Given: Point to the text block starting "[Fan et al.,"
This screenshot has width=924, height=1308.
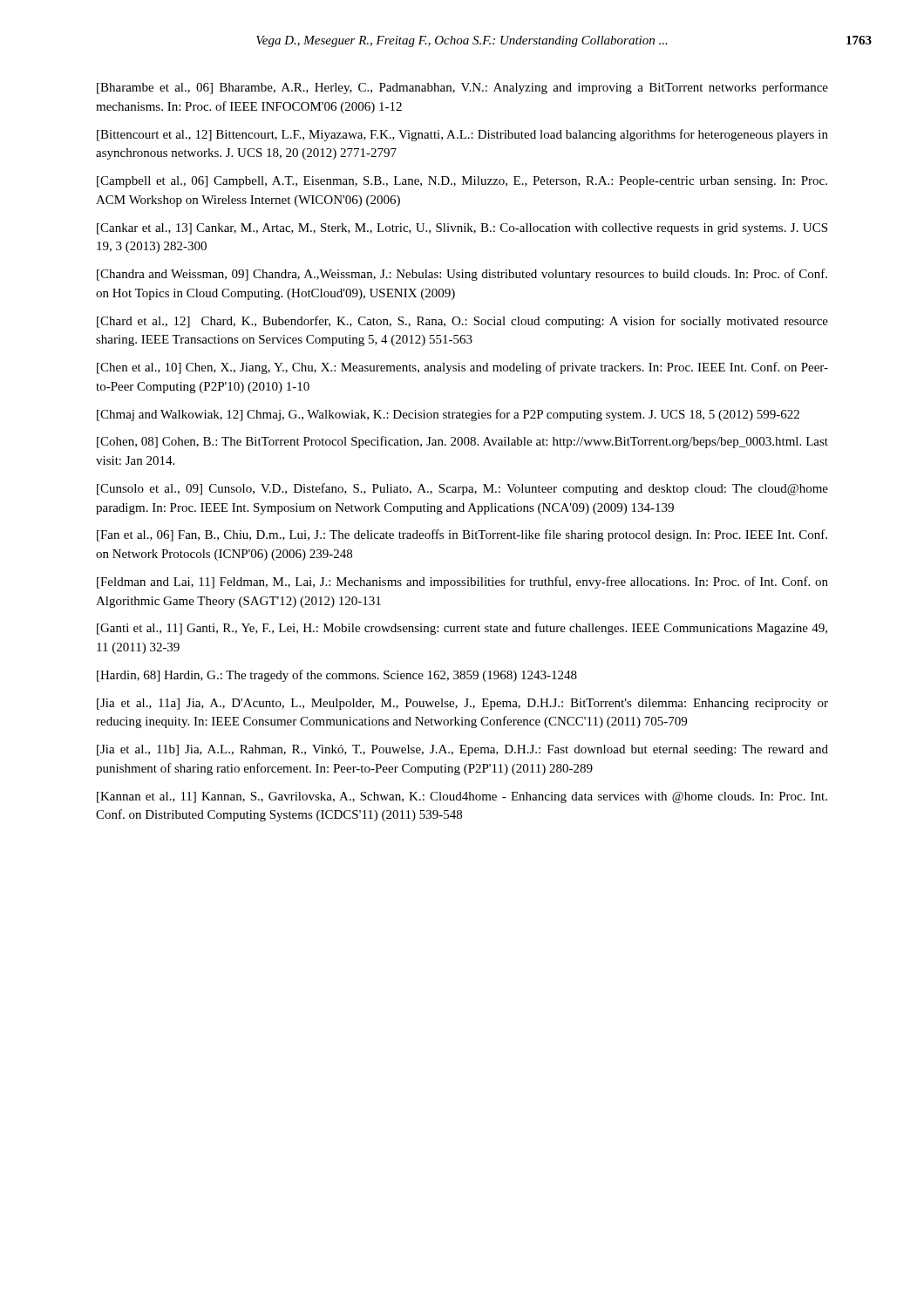Looking at the screenshot, I should click(x=462, y=544).
